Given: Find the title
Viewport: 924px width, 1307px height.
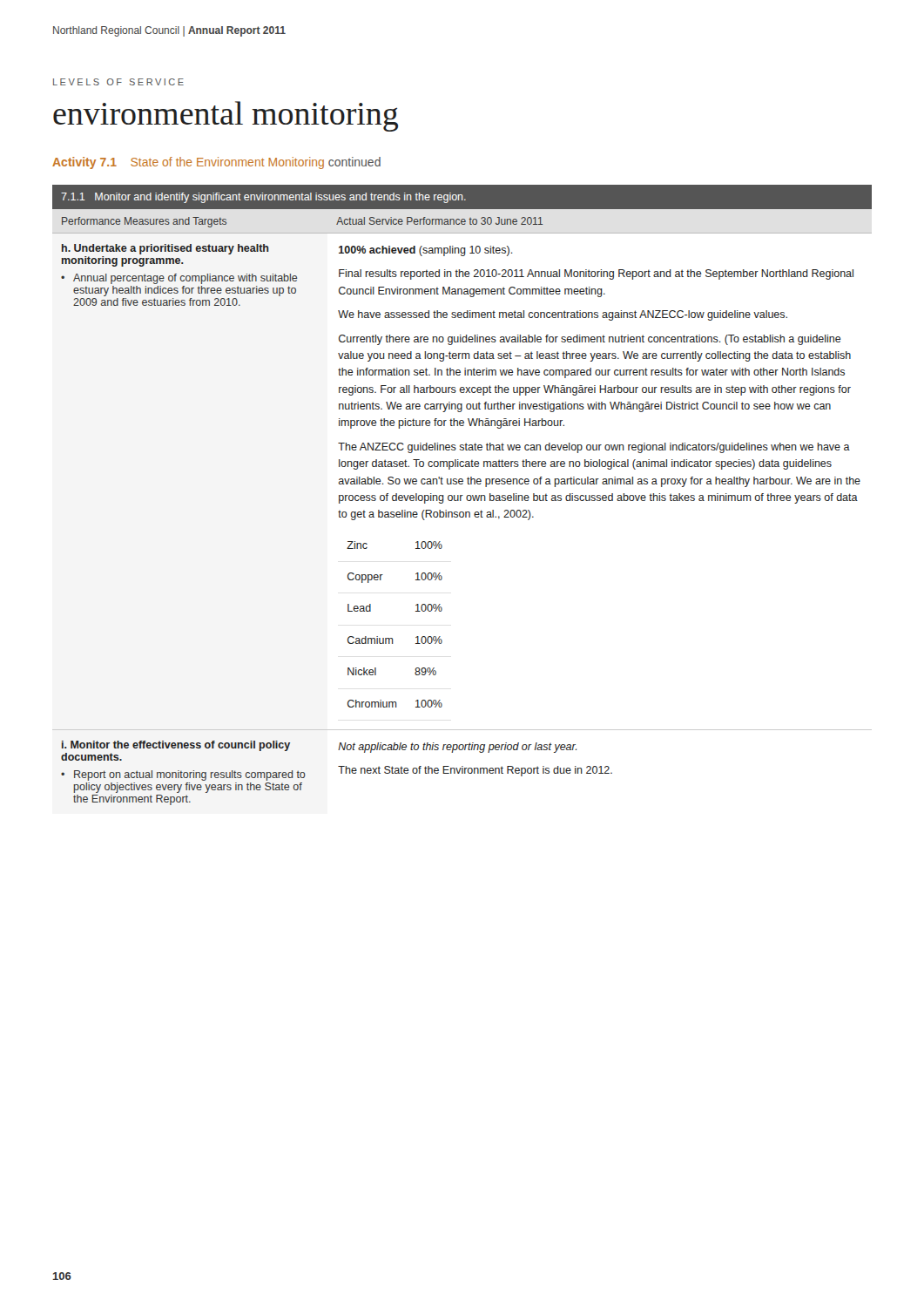Looking at the screenshot, I should (226, 113).
